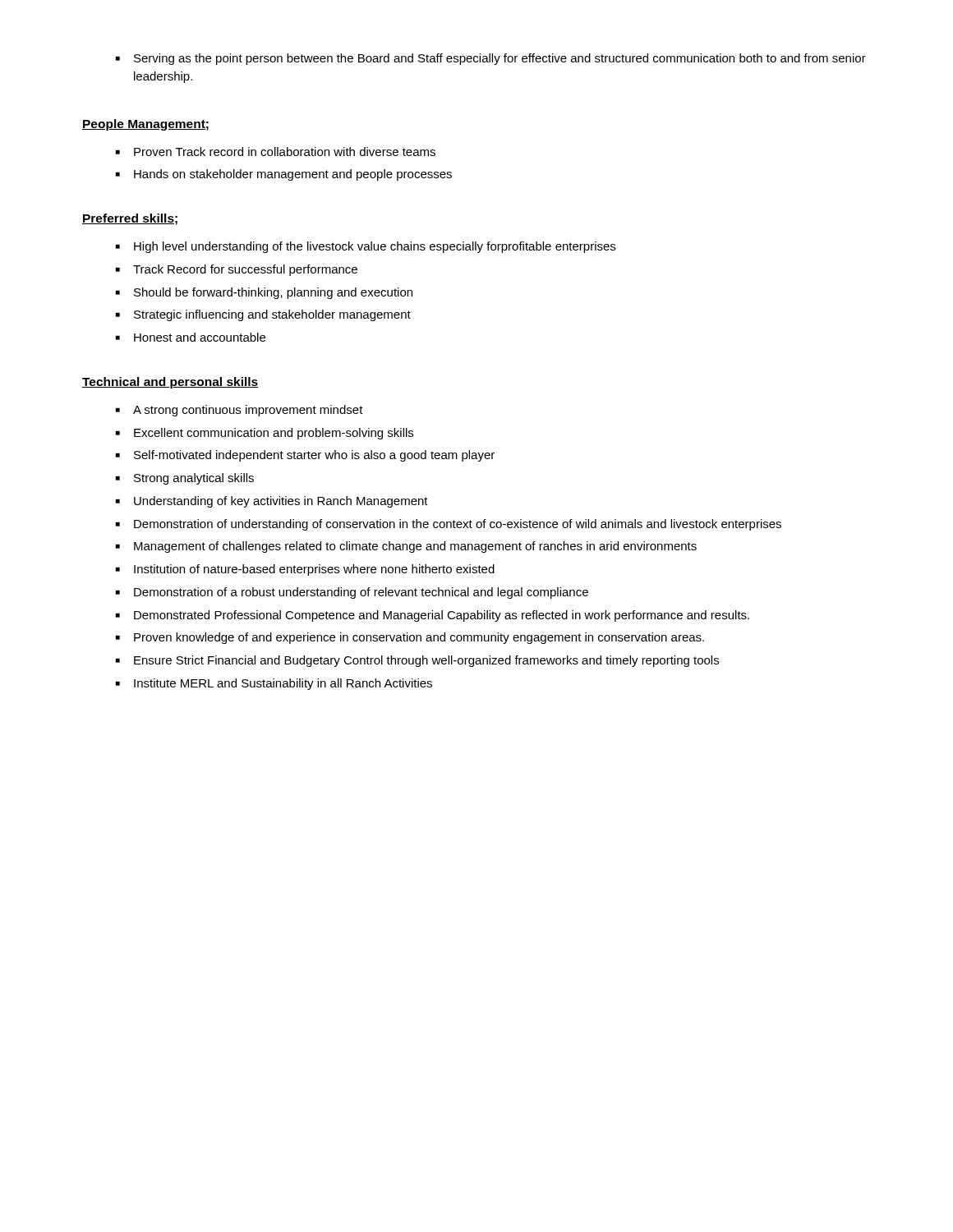
Task: Select the block starting "■ Proven knowledge of and experience"
Action: point(493,637)
